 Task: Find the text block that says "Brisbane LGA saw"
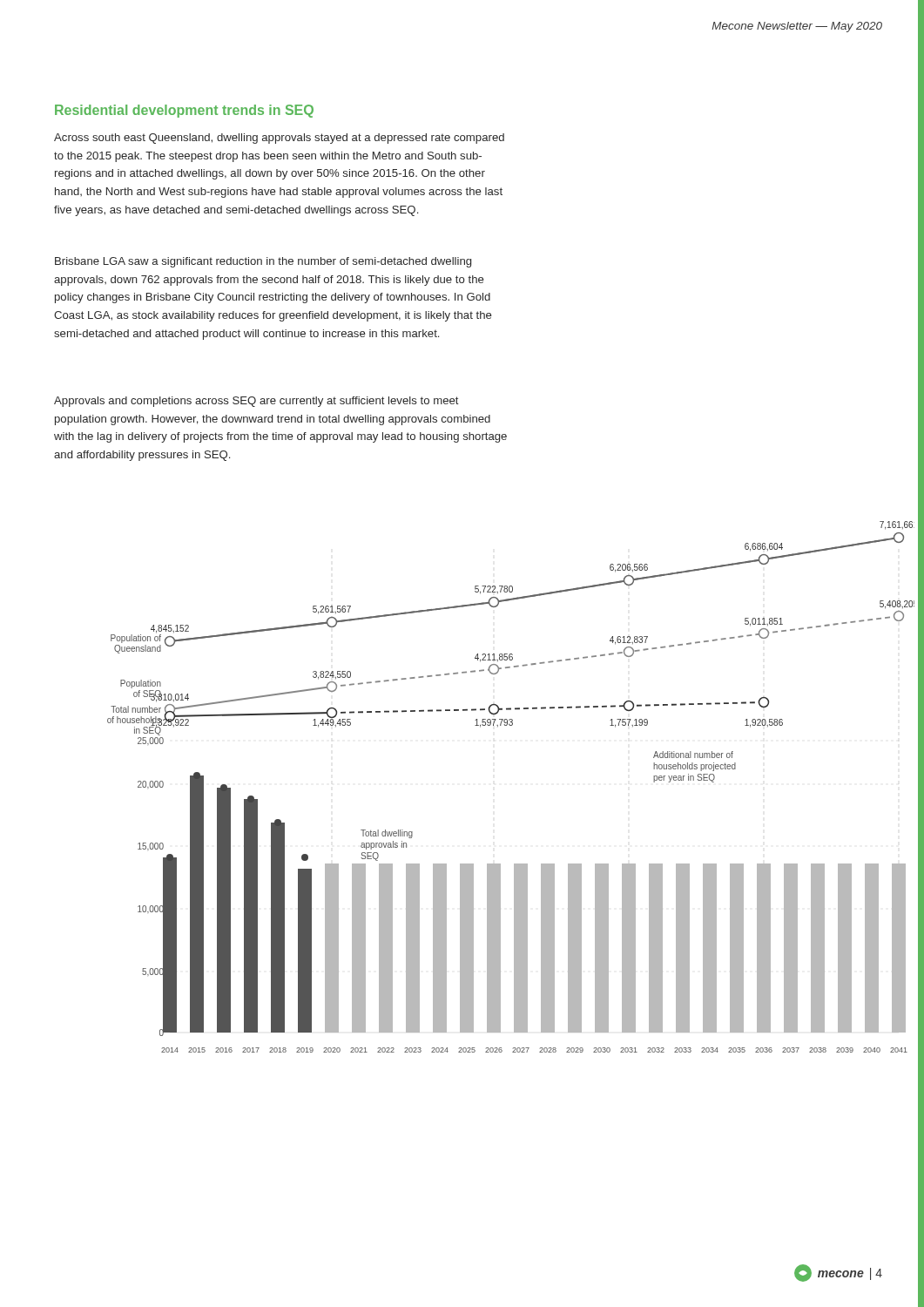273,297
